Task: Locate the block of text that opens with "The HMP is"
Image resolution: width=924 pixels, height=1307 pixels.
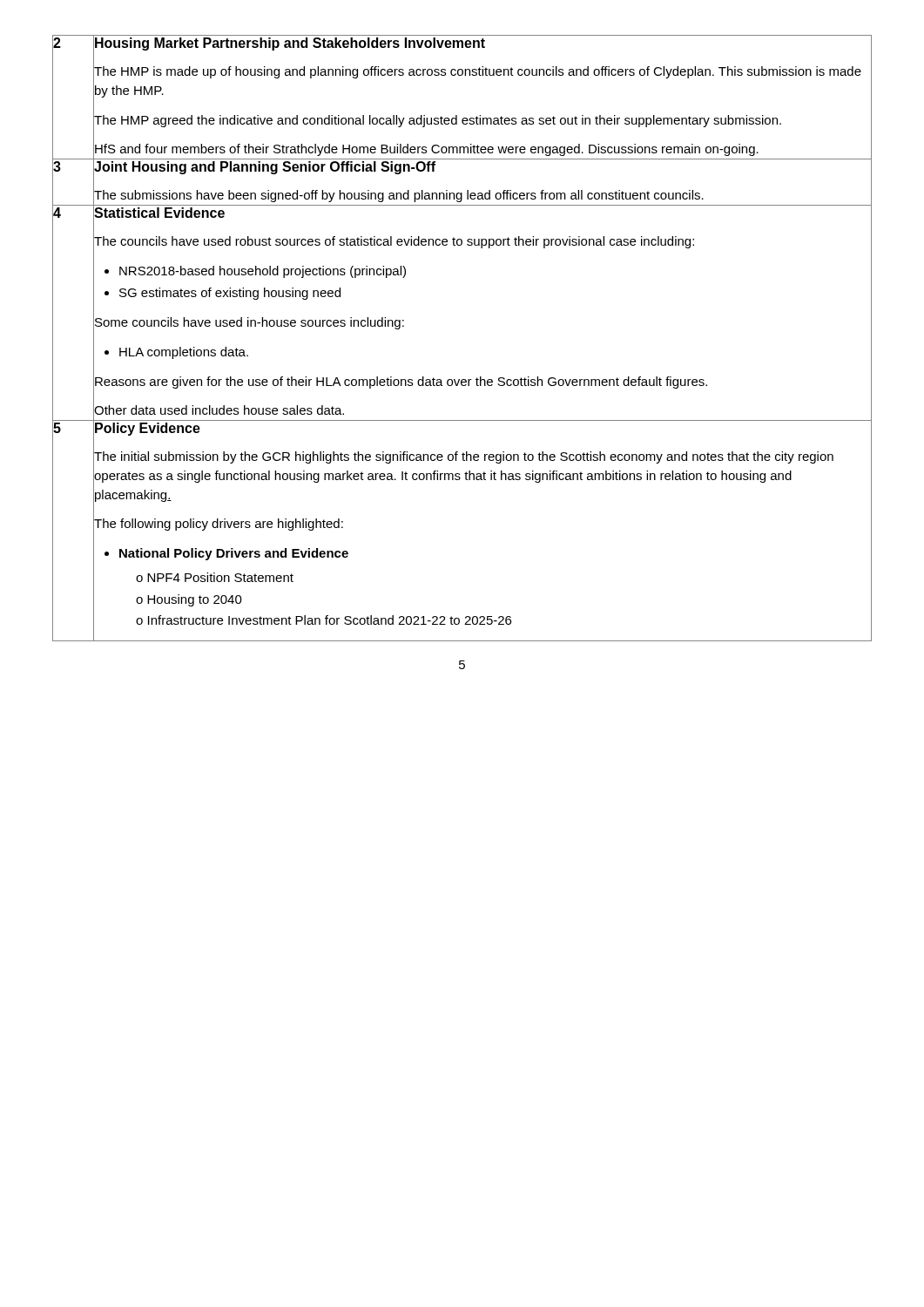Action: click(x=478, y=81)
